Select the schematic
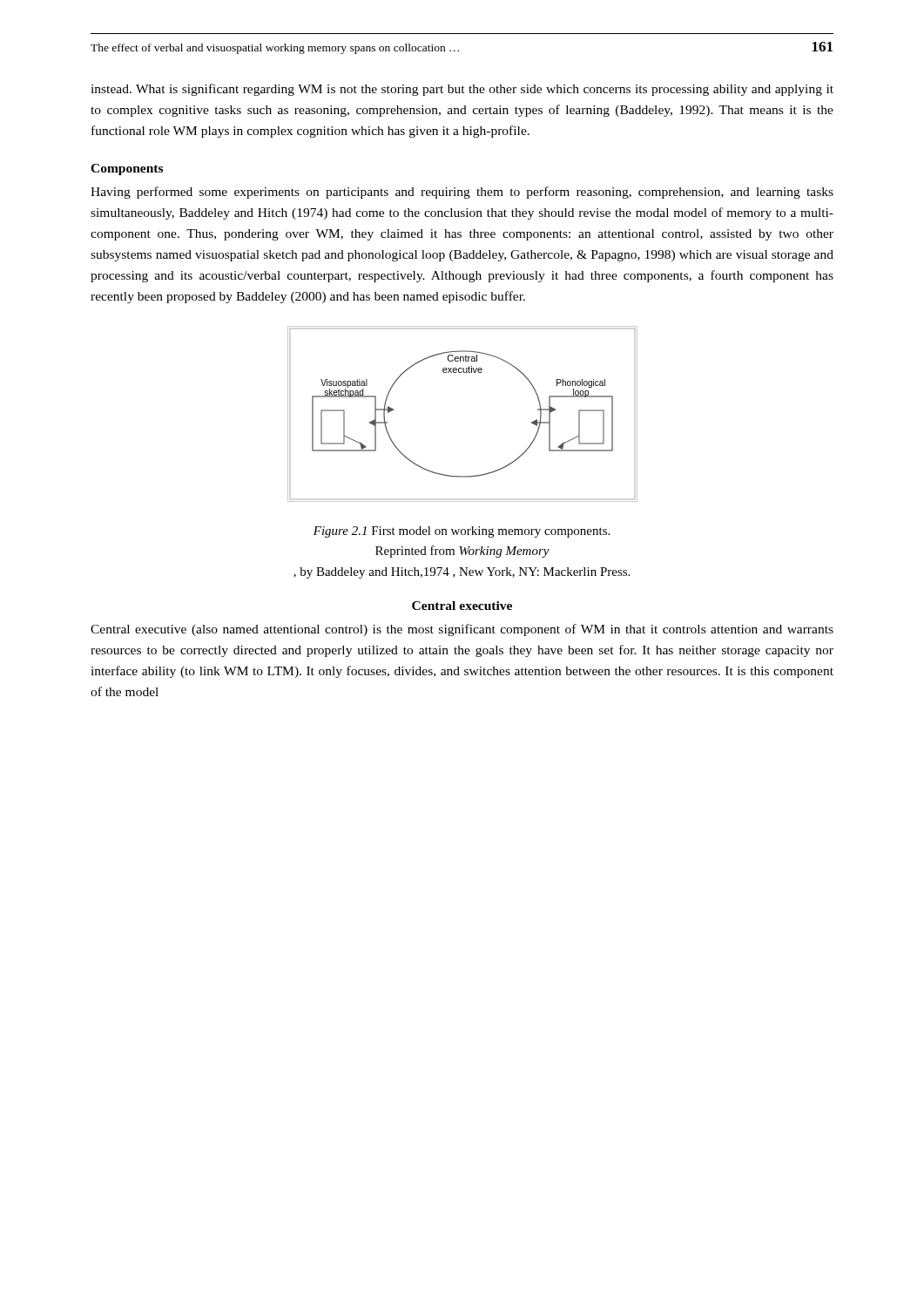The height and width of the screenshot is (1307, 924). [x=462, y=414]
